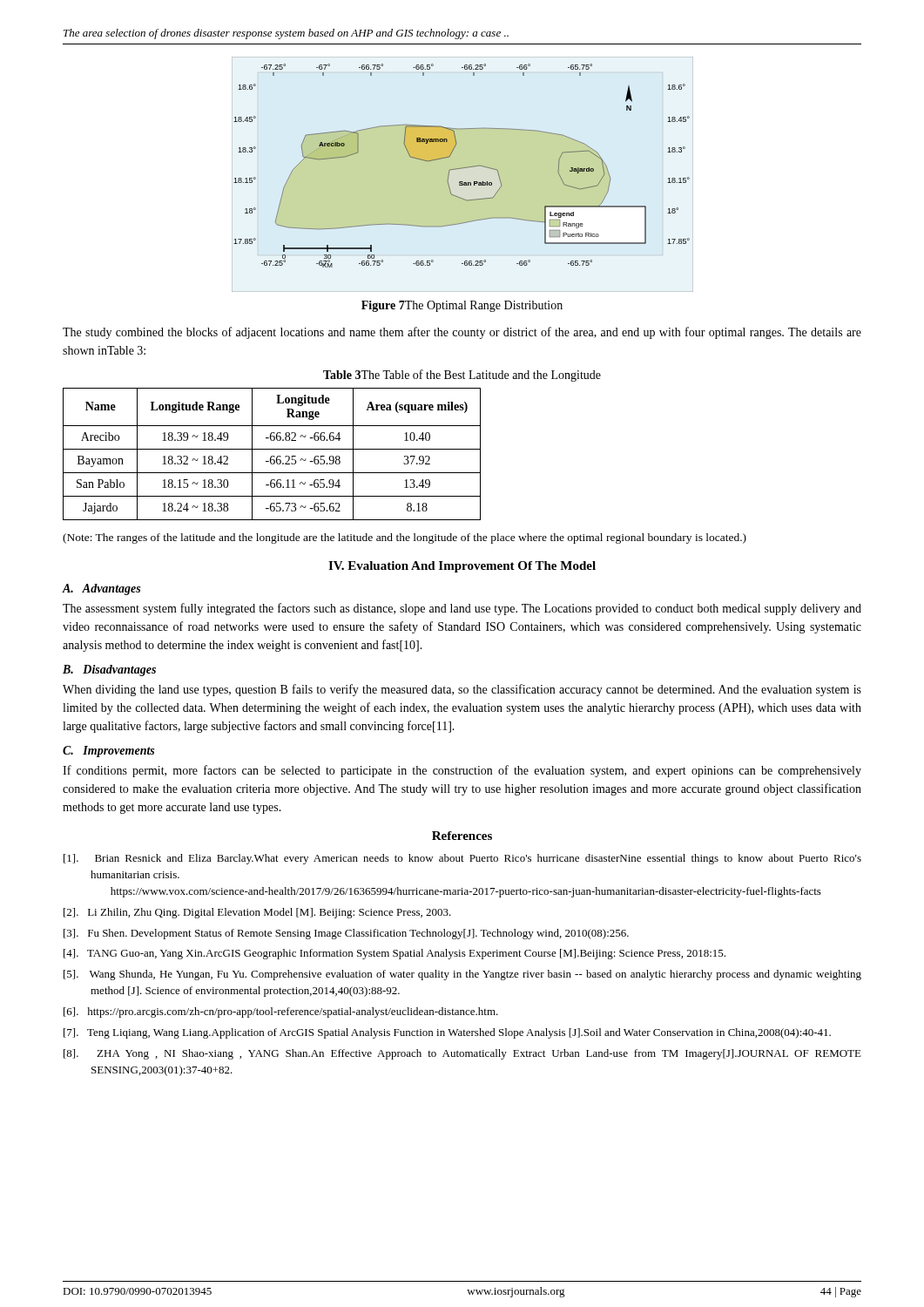Click on the map
The image size is (924, 1307).
462,176
